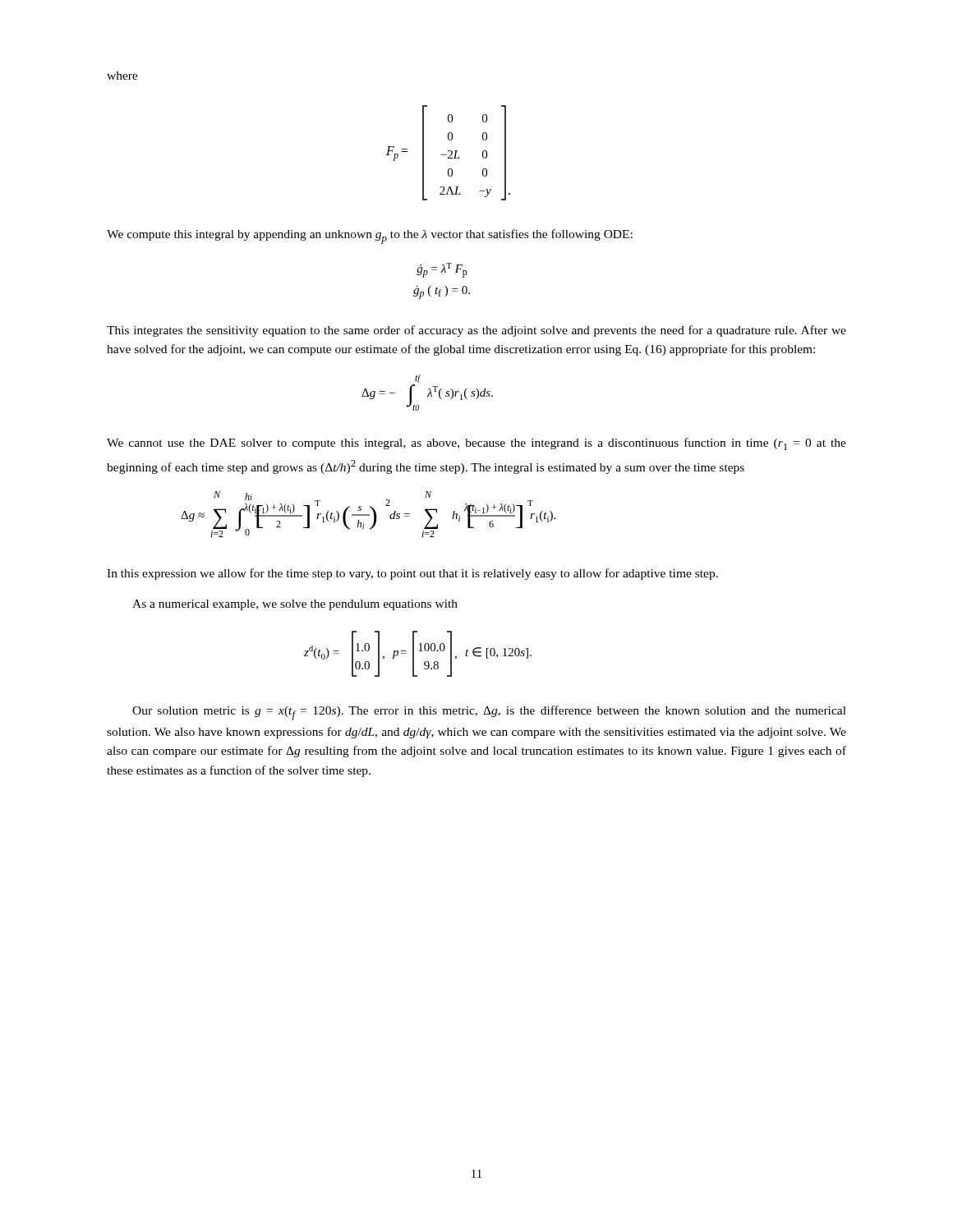The image size is (953, 1232).
Task: Find the region starting "ġp = λT Fp ġp ("
Action: [476, 280]
